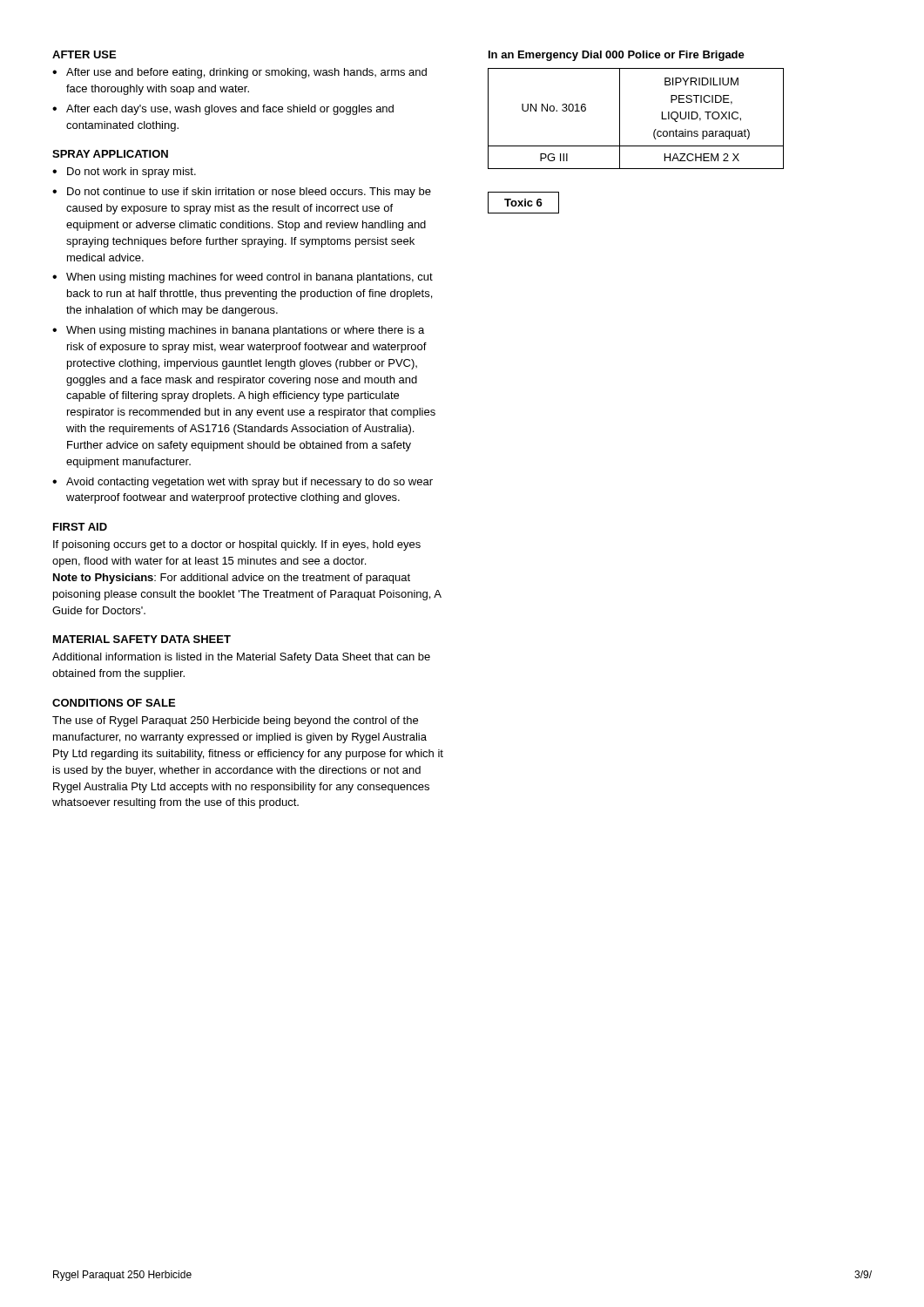
Task: Find the region starting "If poisoning occurs get to a doctor or"
Action: coord(247,577)
